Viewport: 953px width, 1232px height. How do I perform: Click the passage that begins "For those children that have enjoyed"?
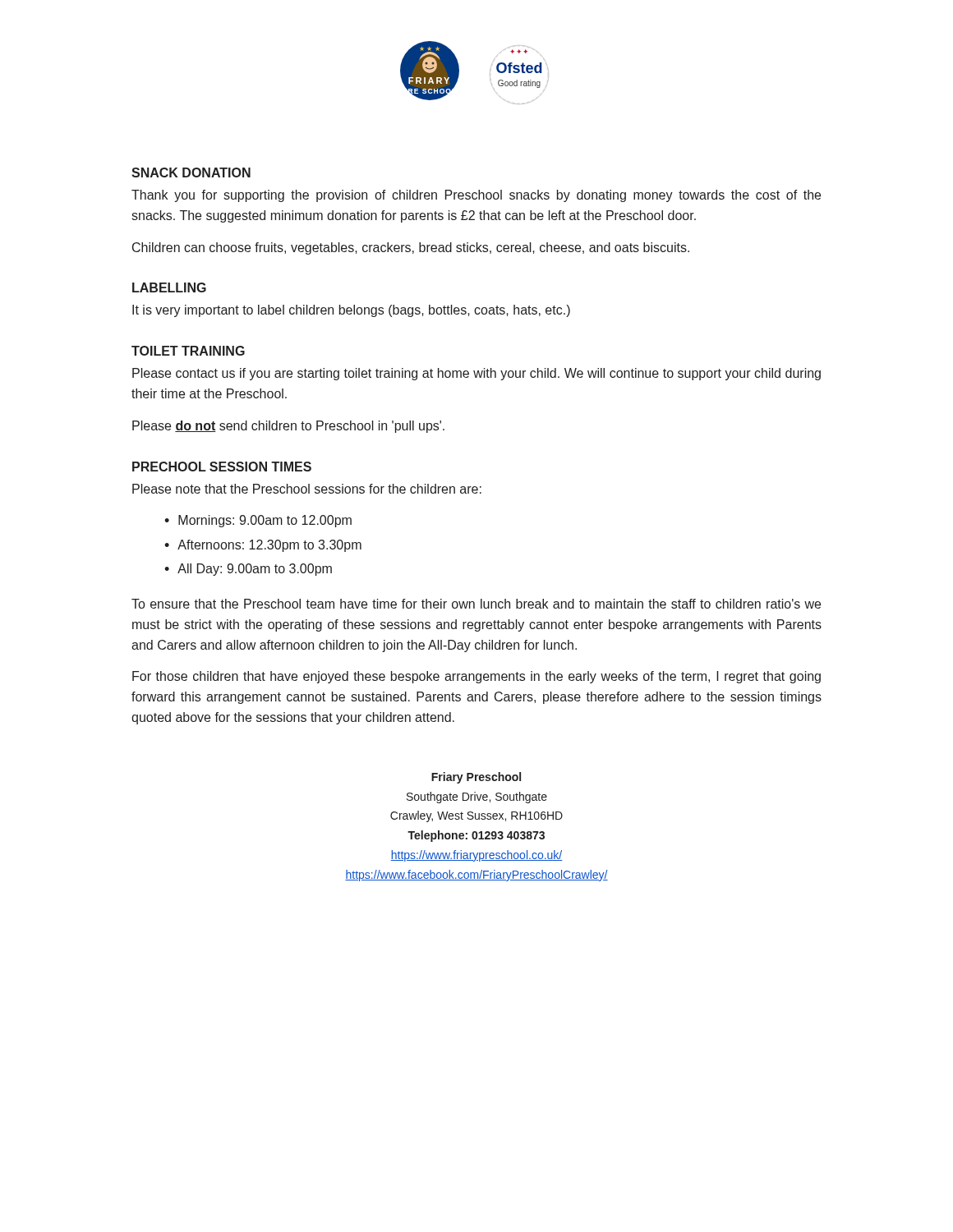[476, 697]
